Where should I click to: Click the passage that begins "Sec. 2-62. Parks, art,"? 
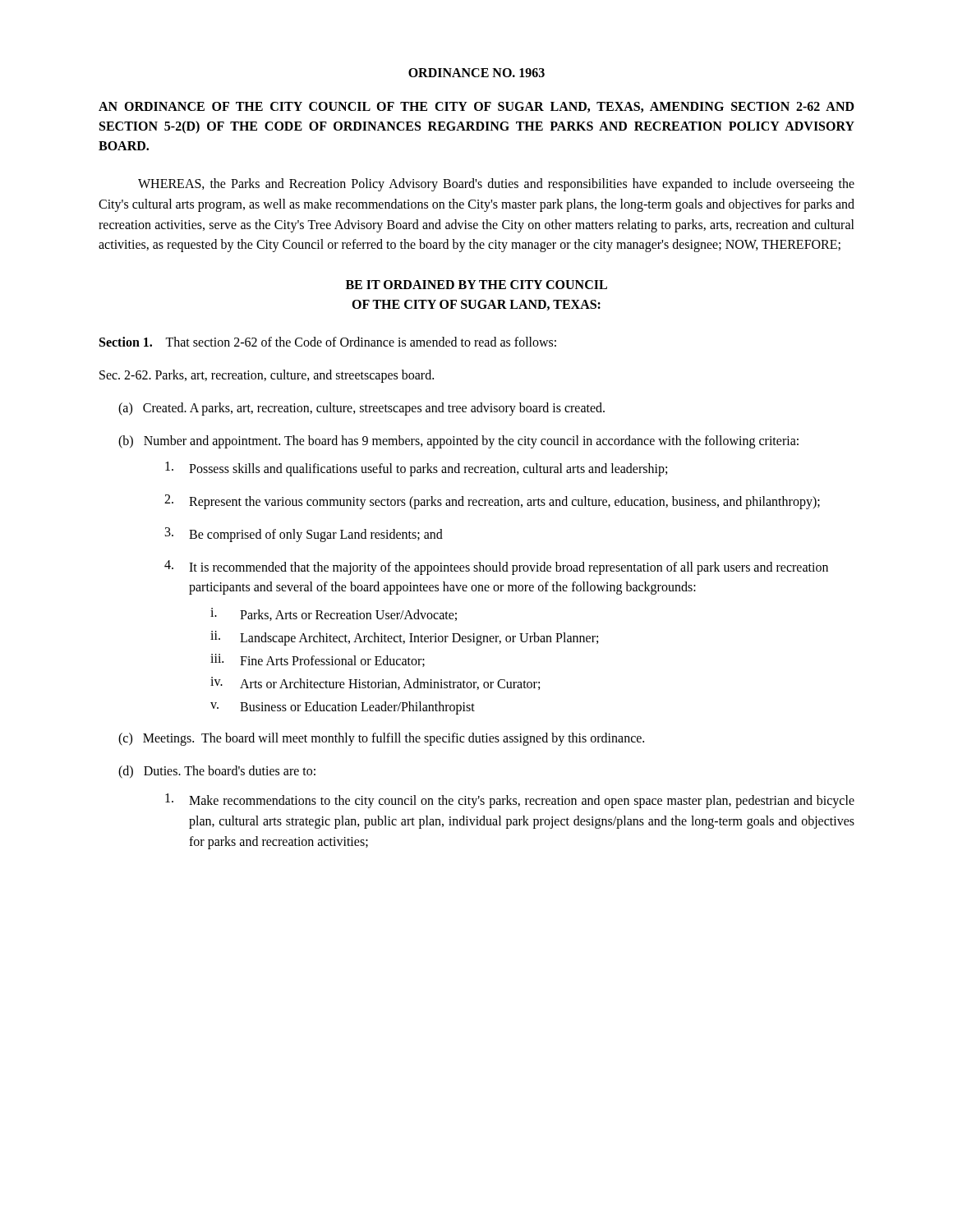[267, 376]
